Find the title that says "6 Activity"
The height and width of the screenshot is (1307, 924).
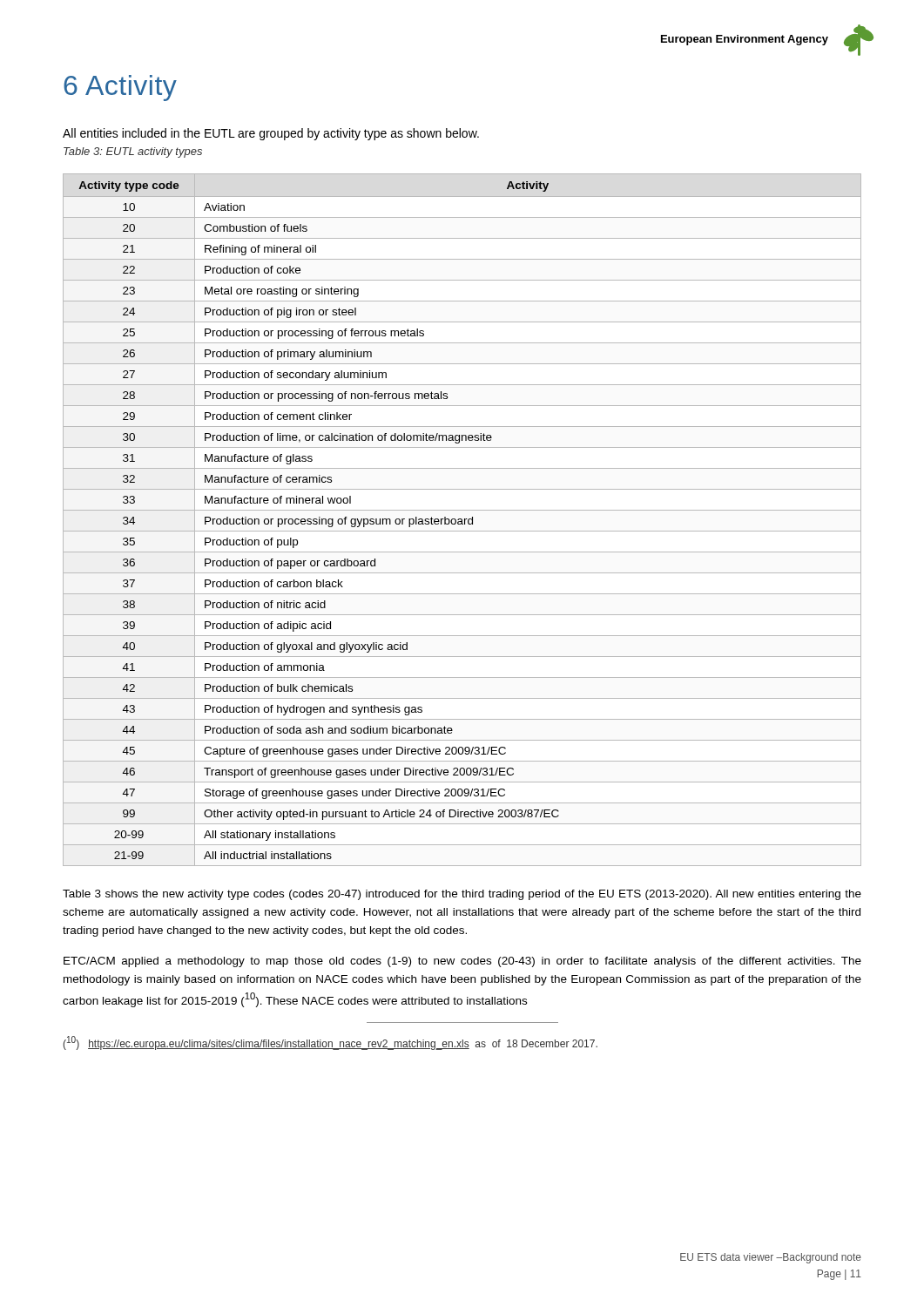[120, 86]
